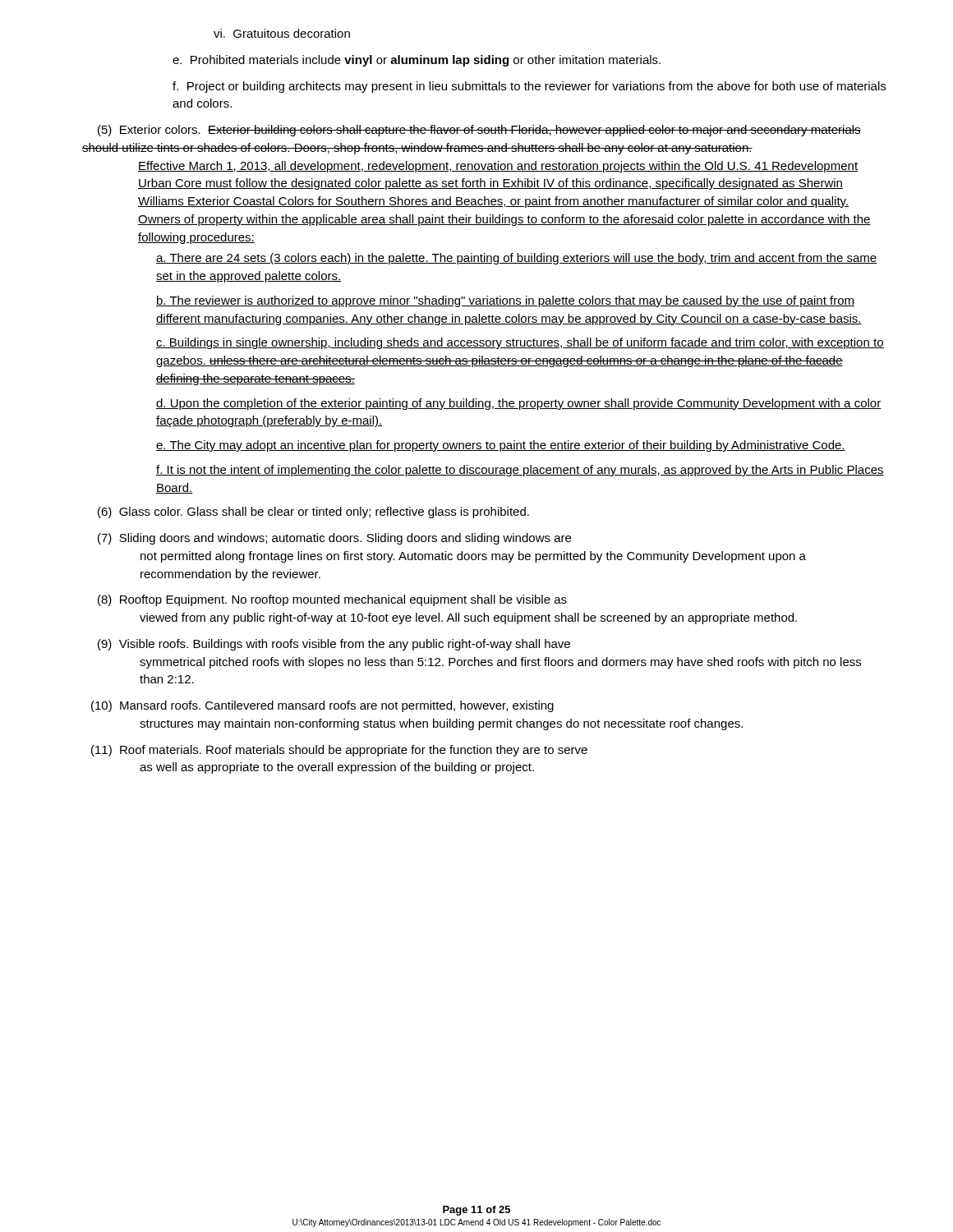
Task: Point to the block beginning "(10) Mansard roofs. Cantilevered mansard"
Action: 489,715
